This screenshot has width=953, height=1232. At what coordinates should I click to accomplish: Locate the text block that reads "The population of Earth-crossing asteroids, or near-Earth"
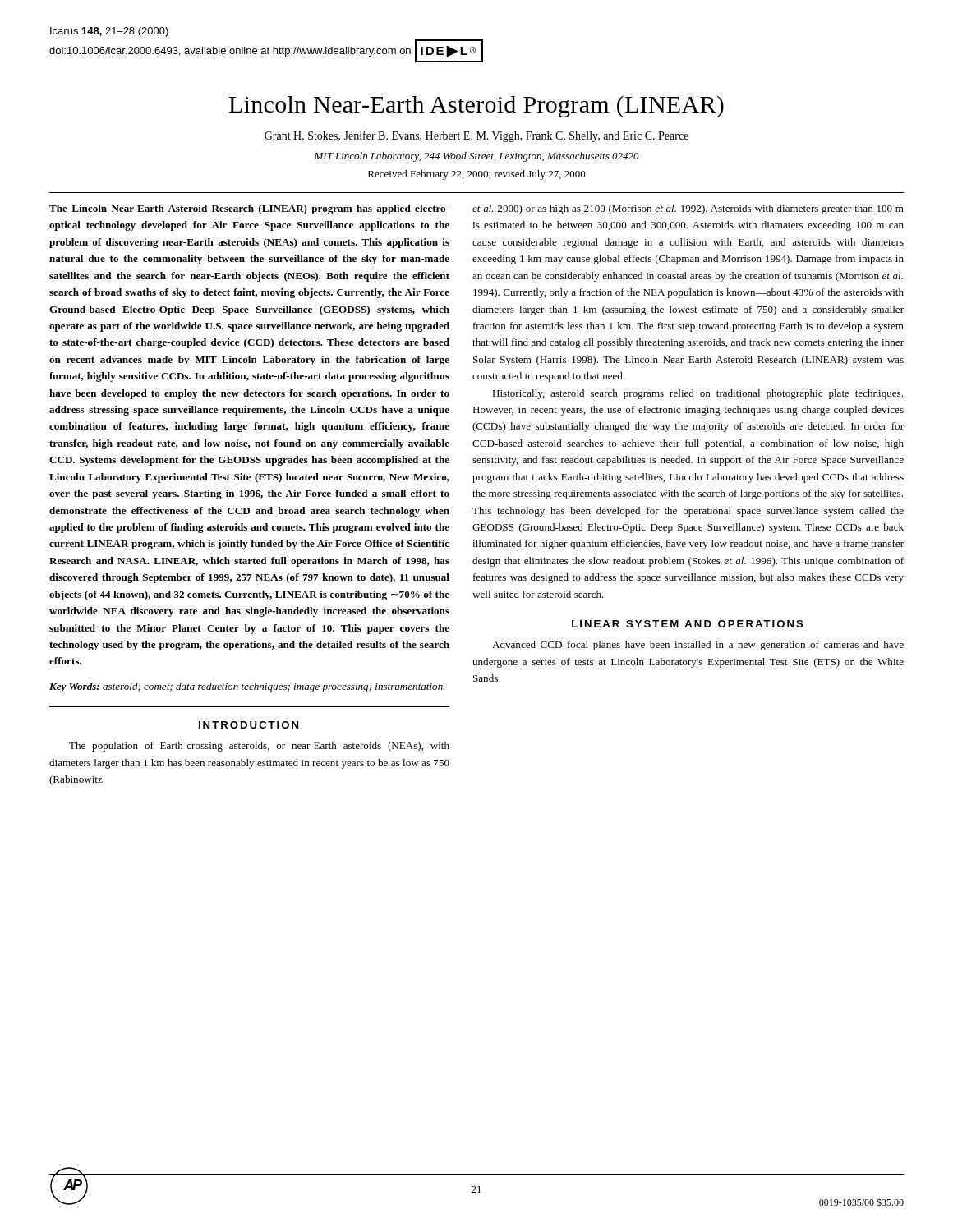(x=249, y=763)
